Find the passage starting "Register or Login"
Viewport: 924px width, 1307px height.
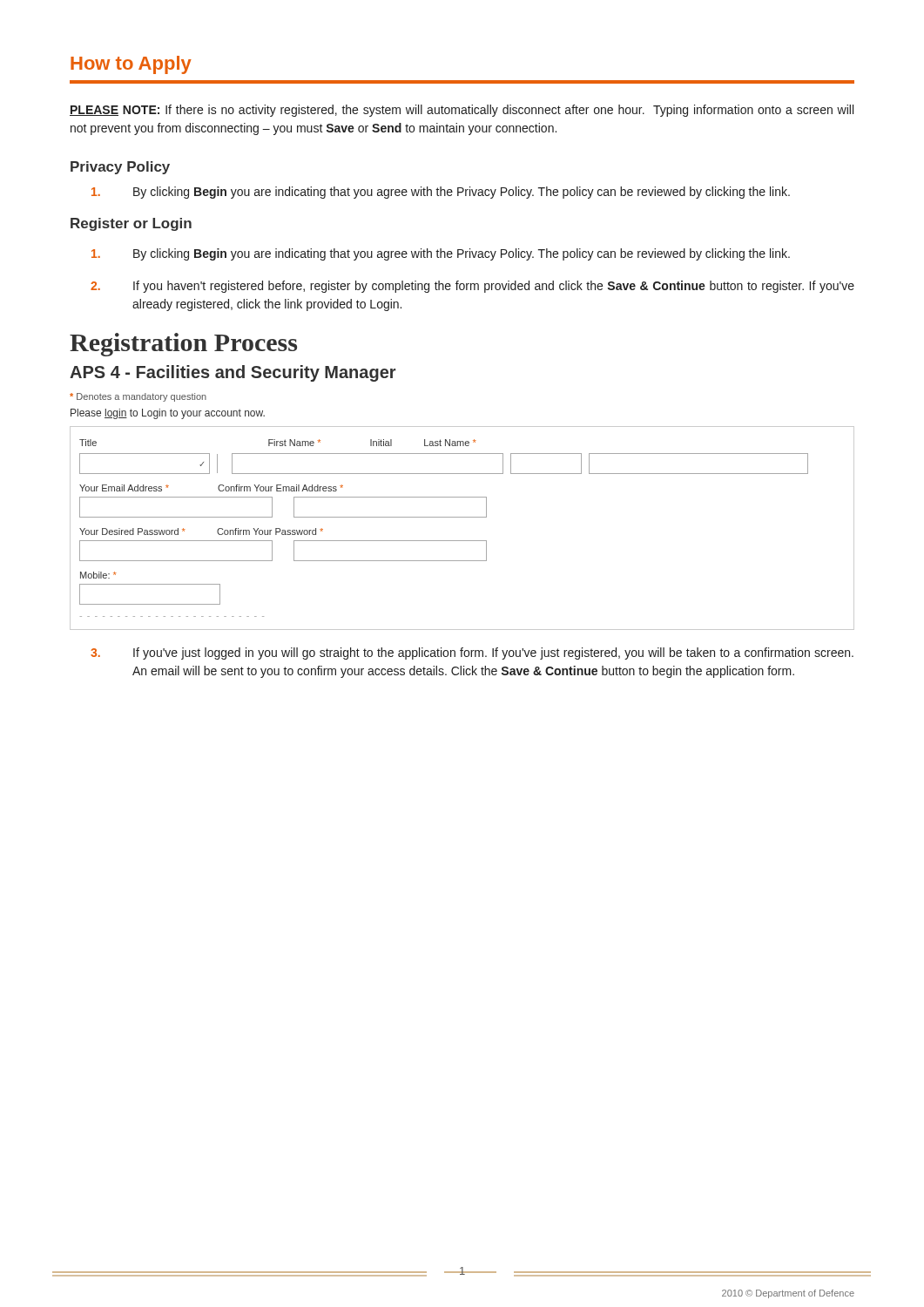coord(131,223)
